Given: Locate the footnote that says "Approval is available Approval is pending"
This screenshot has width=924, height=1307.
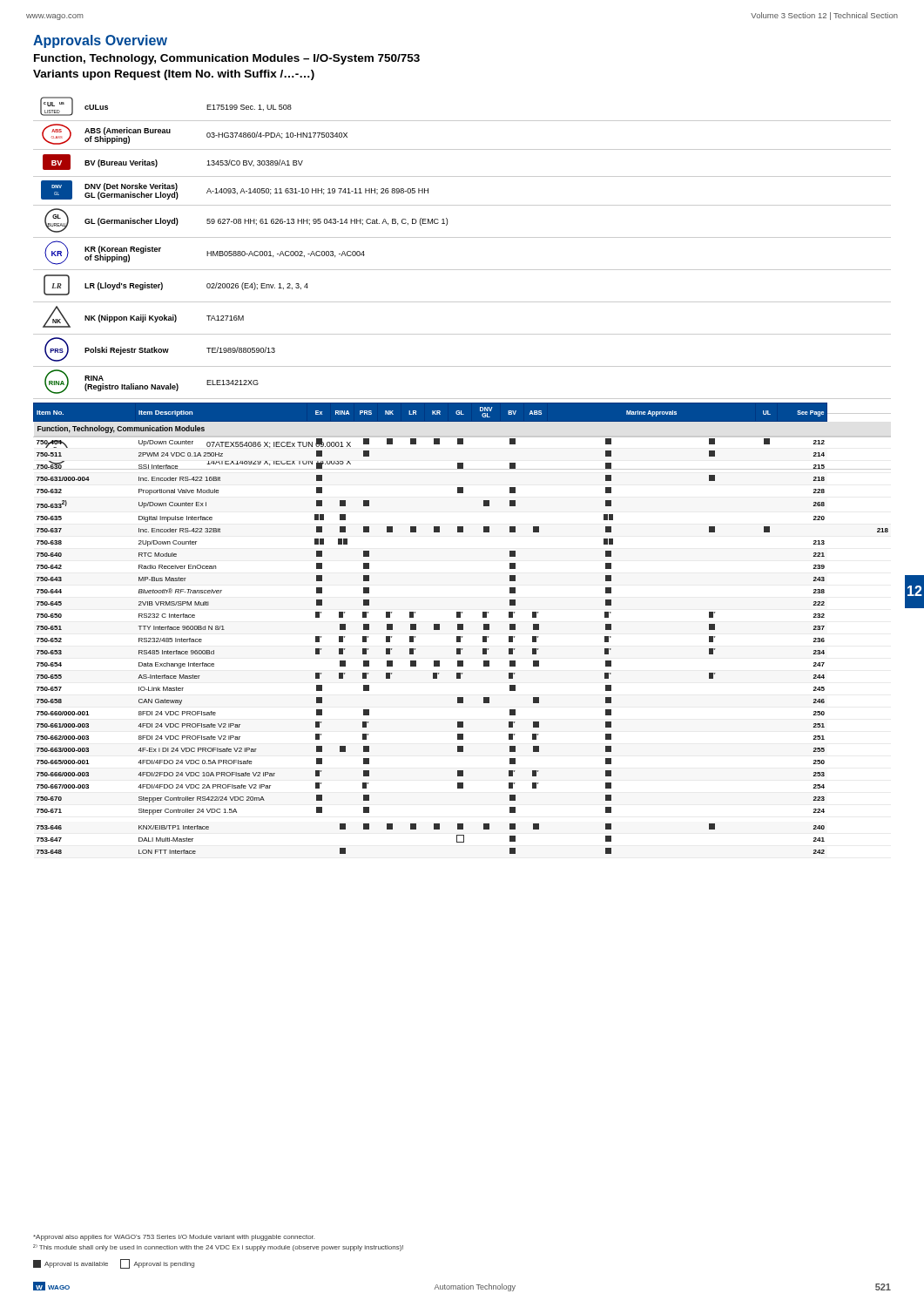Looking at the screenshot, I should [114, 1264].
